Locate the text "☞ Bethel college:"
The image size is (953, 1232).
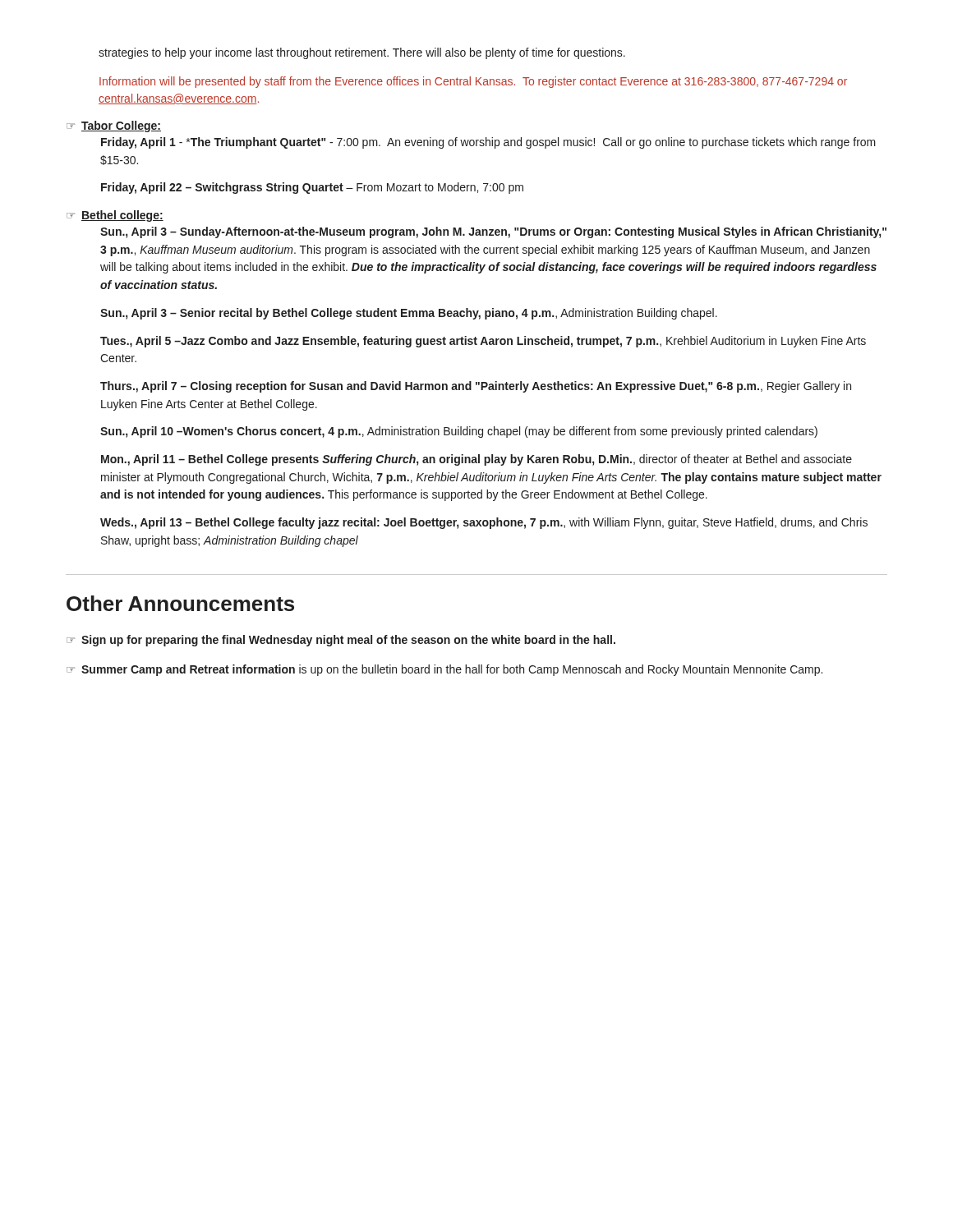(114, 215)
